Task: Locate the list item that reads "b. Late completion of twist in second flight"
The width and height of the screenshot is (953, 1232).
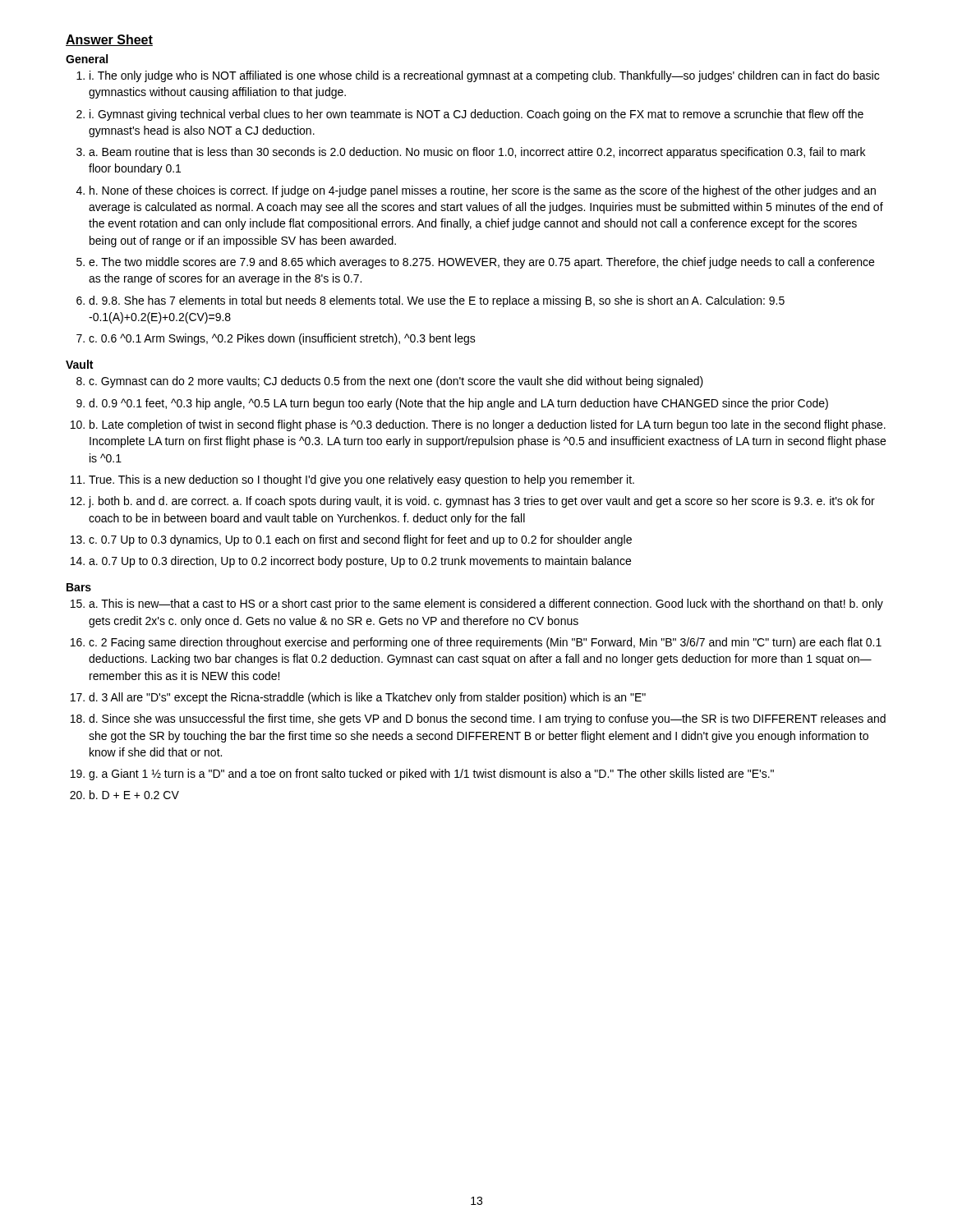Action: (x=488, y=441)
